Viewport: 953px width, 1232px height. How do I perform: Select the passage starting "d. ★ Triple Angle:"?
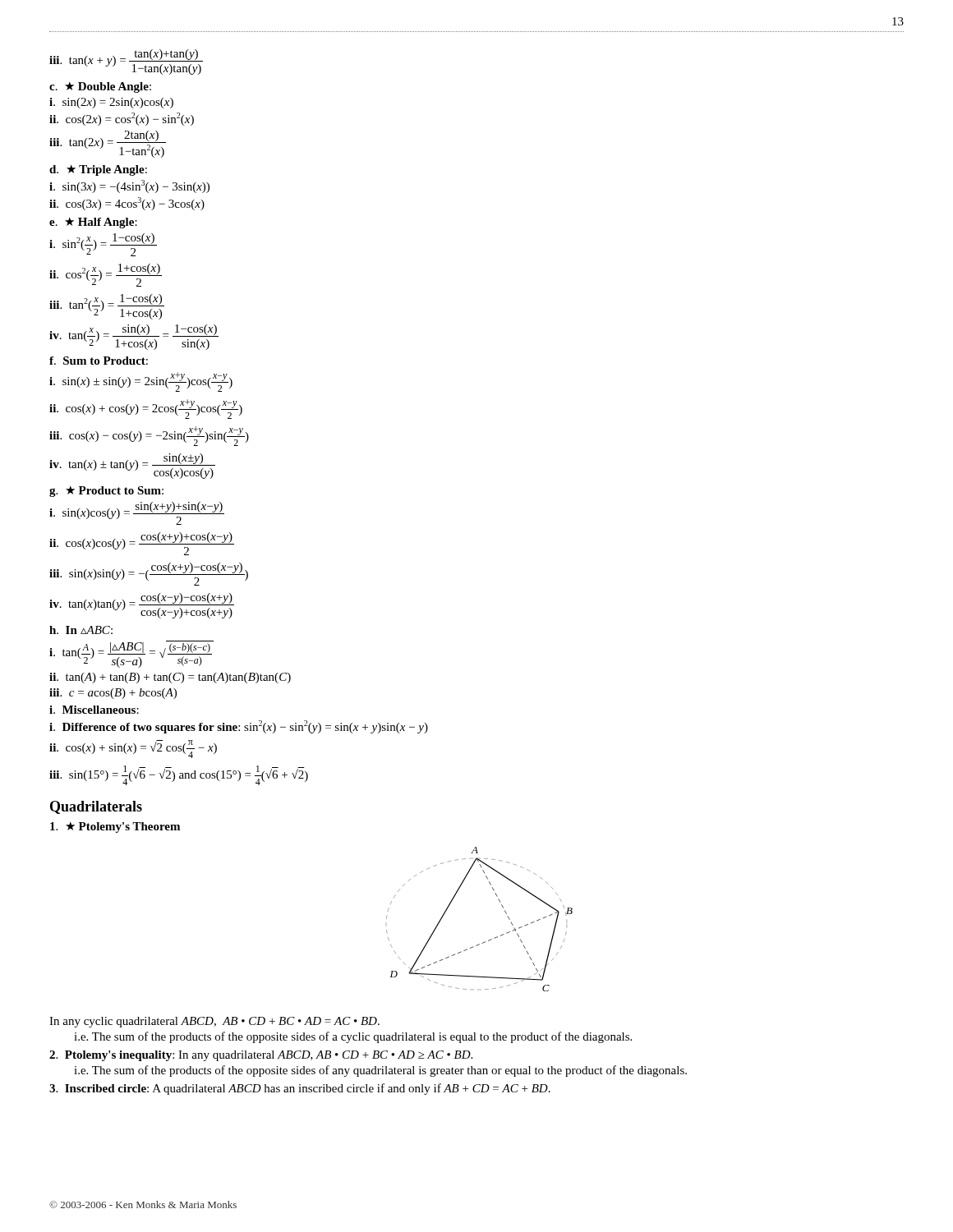pyautogui.click(x=98, y=169)
